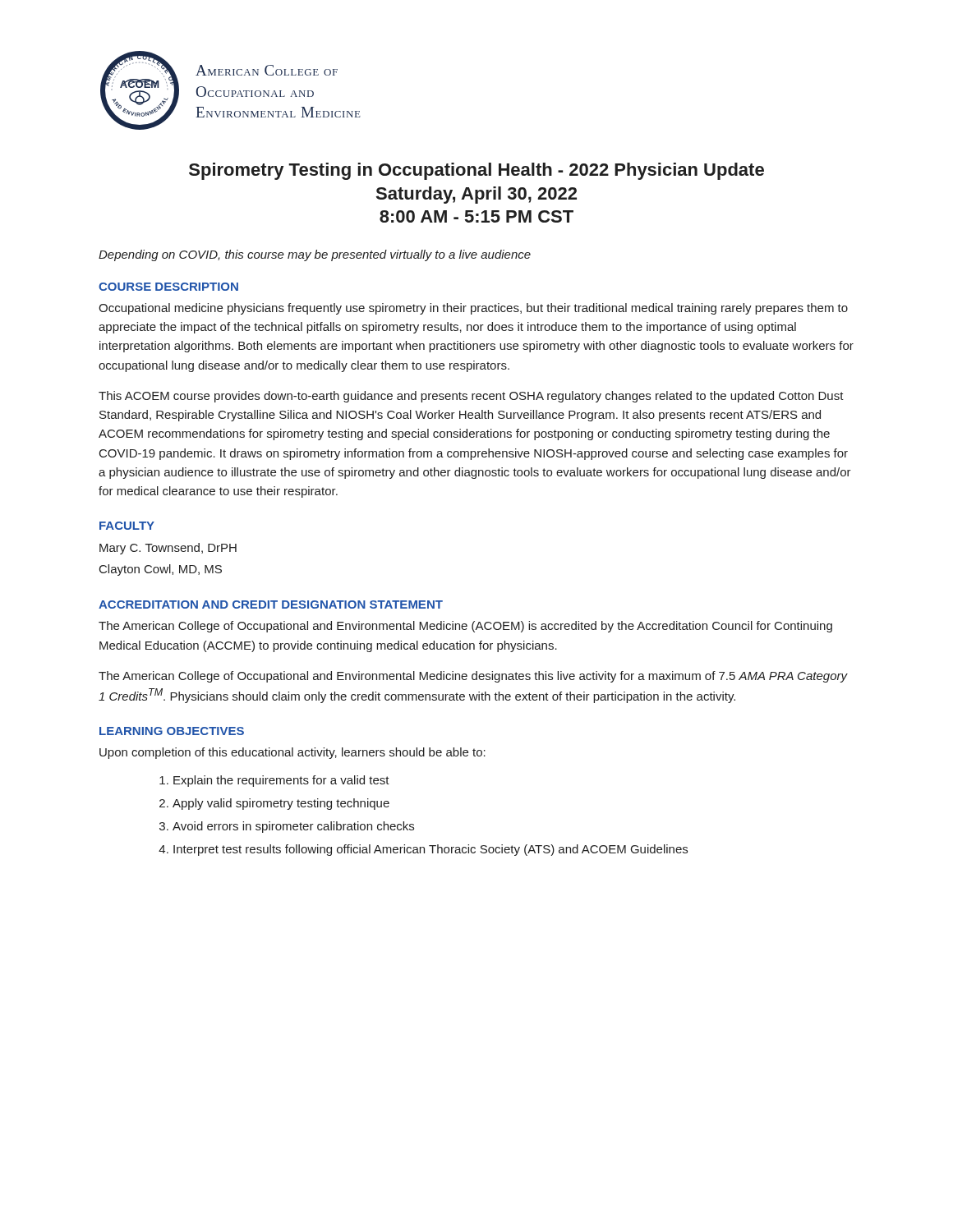Find the region starting "ACCREDITATION AND CREDIT DESIGNATION STATEMENT"
Viewport: 953px width, 1232px height.
click(x=271, y=604)
